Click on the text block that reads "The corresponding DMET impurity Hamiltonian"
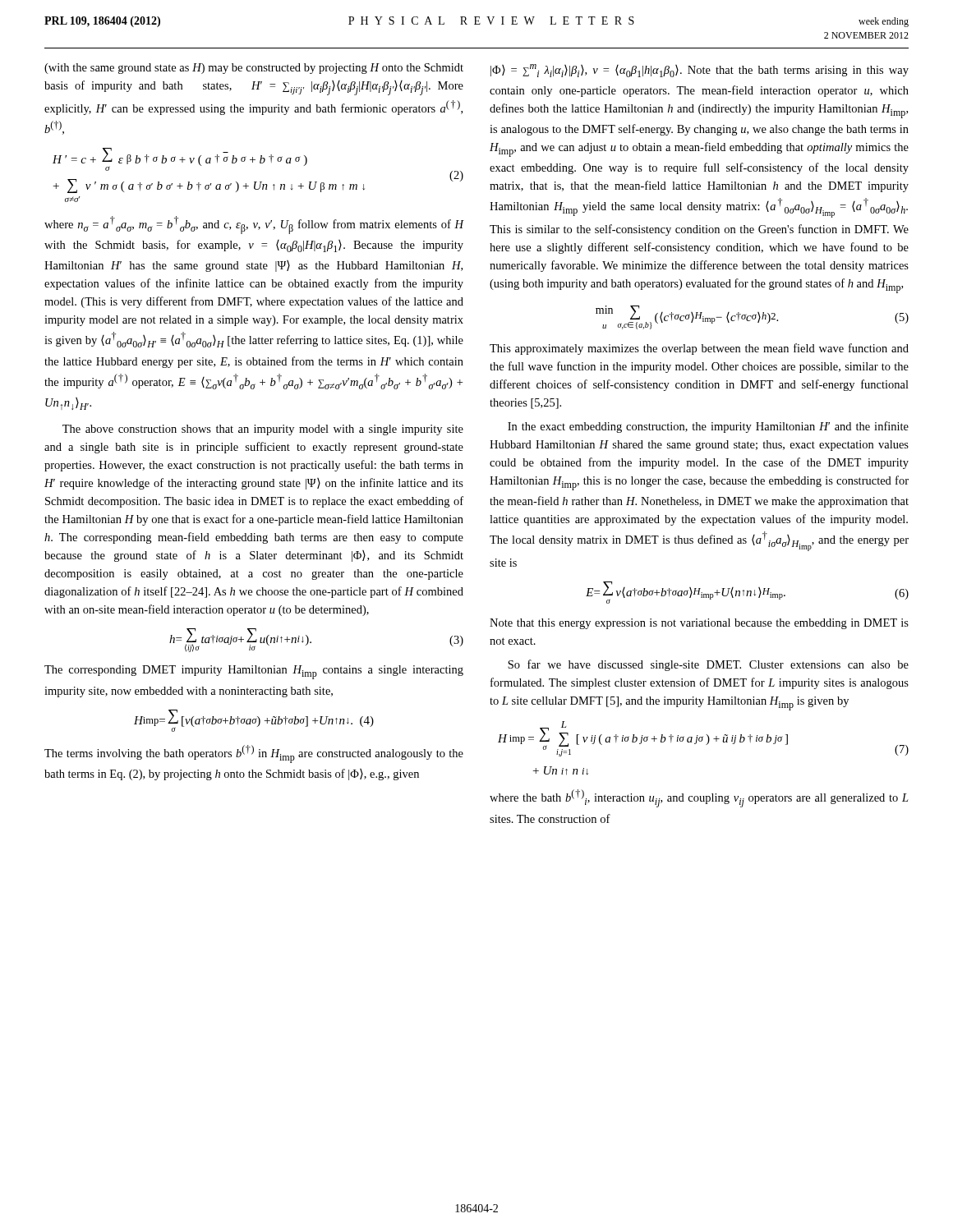Viewport: 953px width, 1232px height. coord(254,680)
